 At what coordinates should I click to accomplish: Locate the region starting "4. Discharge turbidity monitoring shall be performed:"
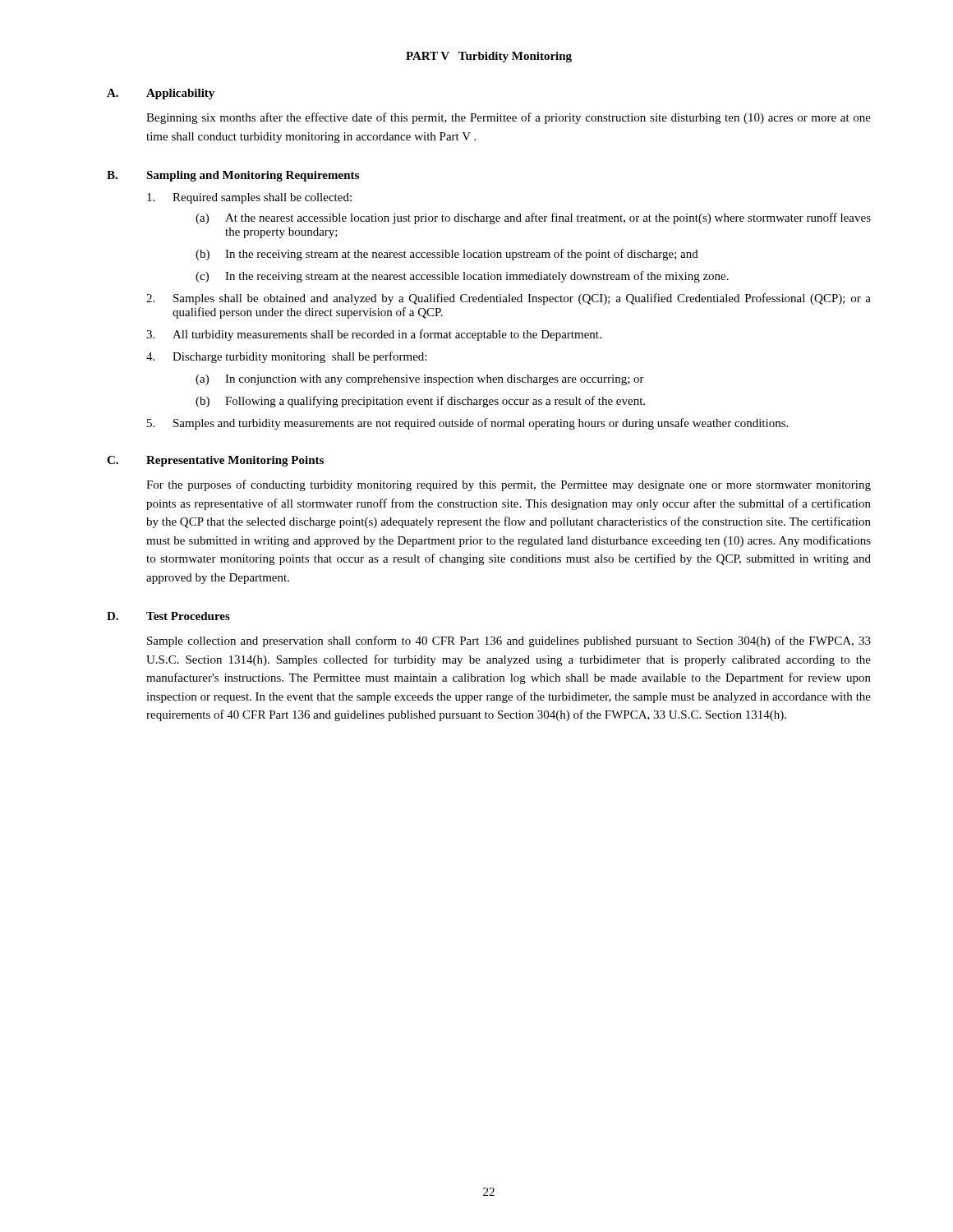pos(286,357)
